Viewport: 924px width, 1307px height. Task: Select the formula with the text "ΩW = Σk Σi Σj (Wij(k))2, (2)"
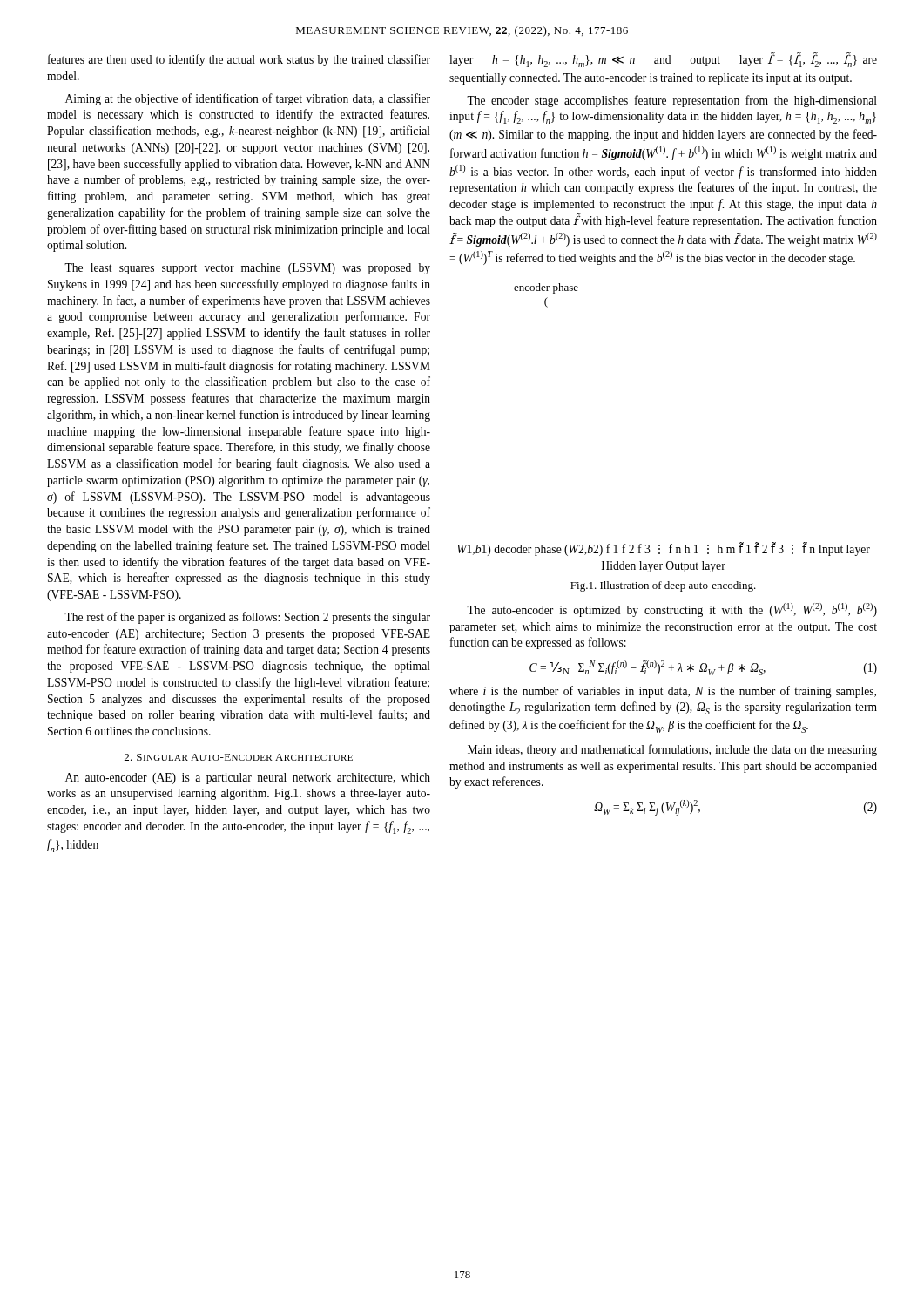[x=663, y=808]
